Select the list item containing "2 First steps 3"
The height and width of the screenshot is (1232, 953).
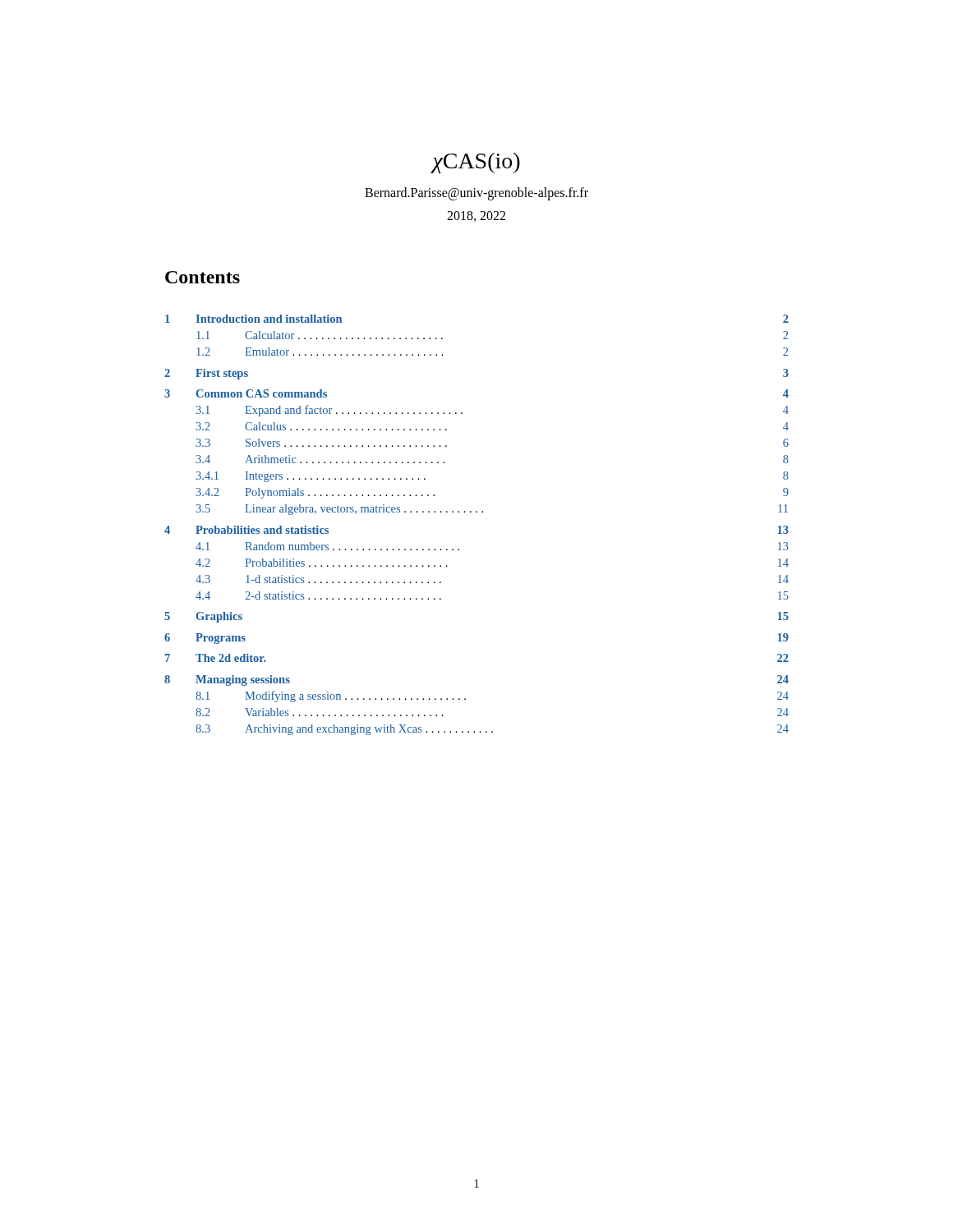coord(212,373)
